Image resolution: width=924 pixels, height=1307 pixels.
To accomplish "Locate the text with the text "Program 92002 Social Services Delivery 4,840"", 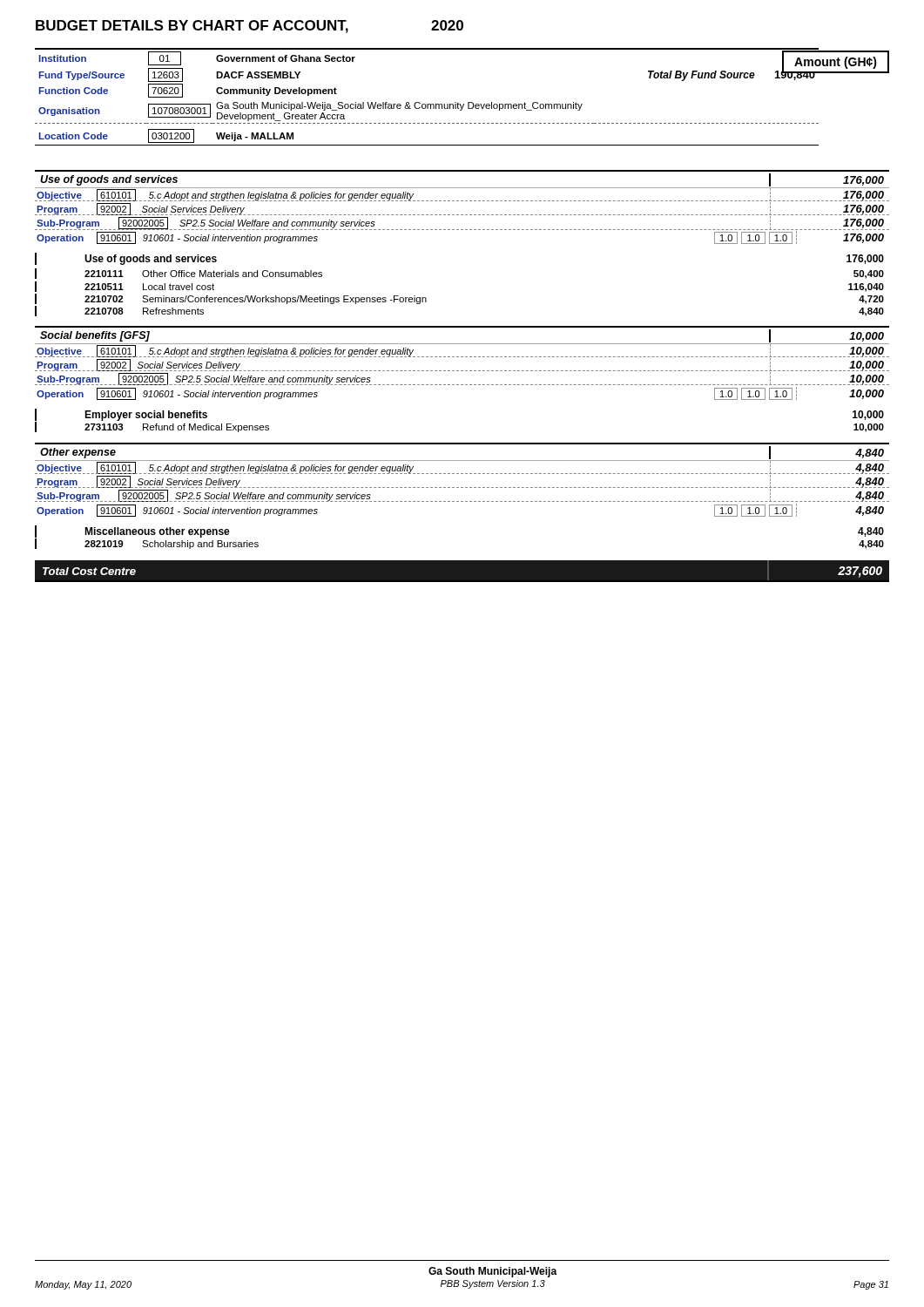I will pyautogui.click(x=462, y=481).
